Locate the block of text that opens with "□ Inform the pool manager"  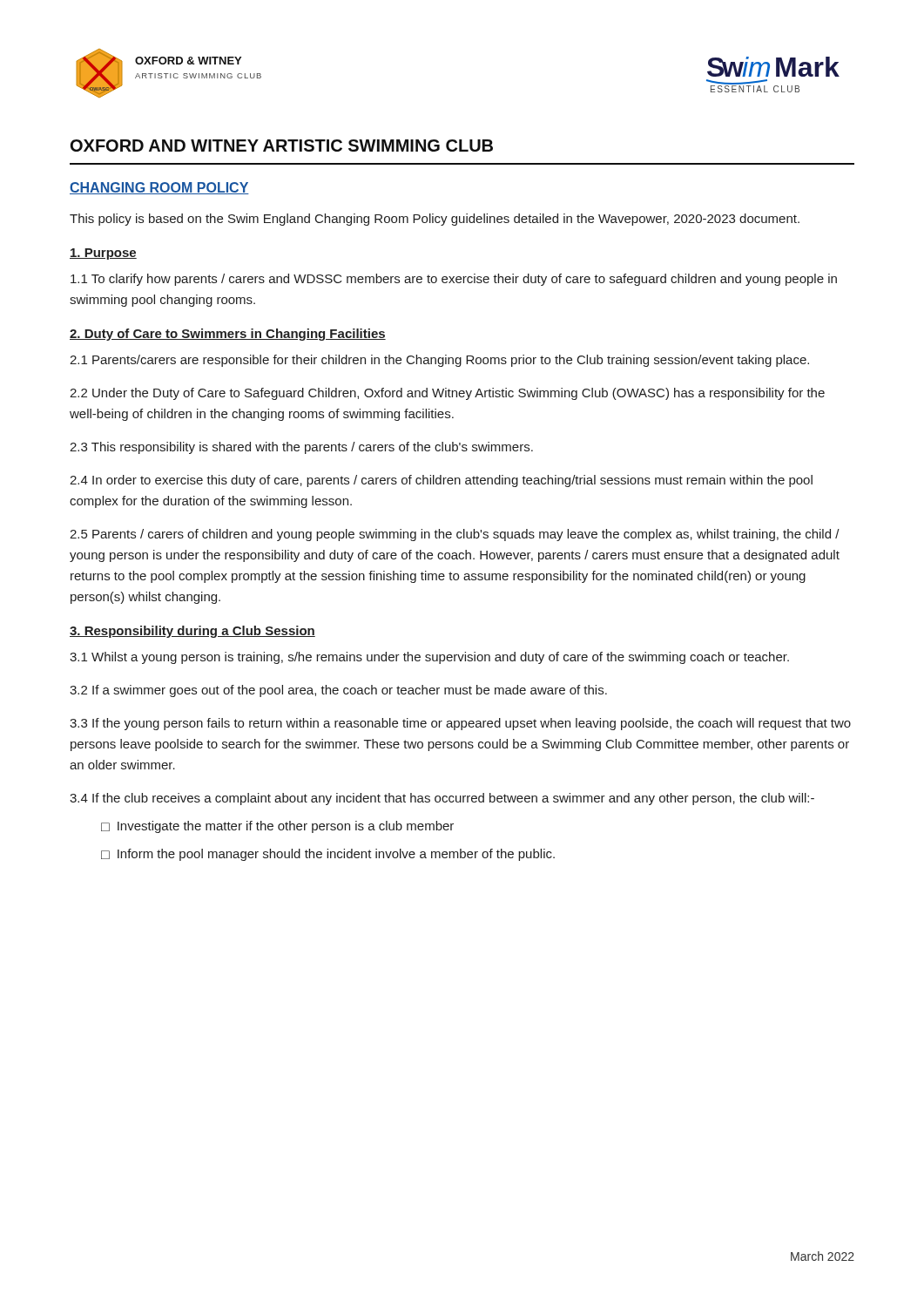[328, 854]
